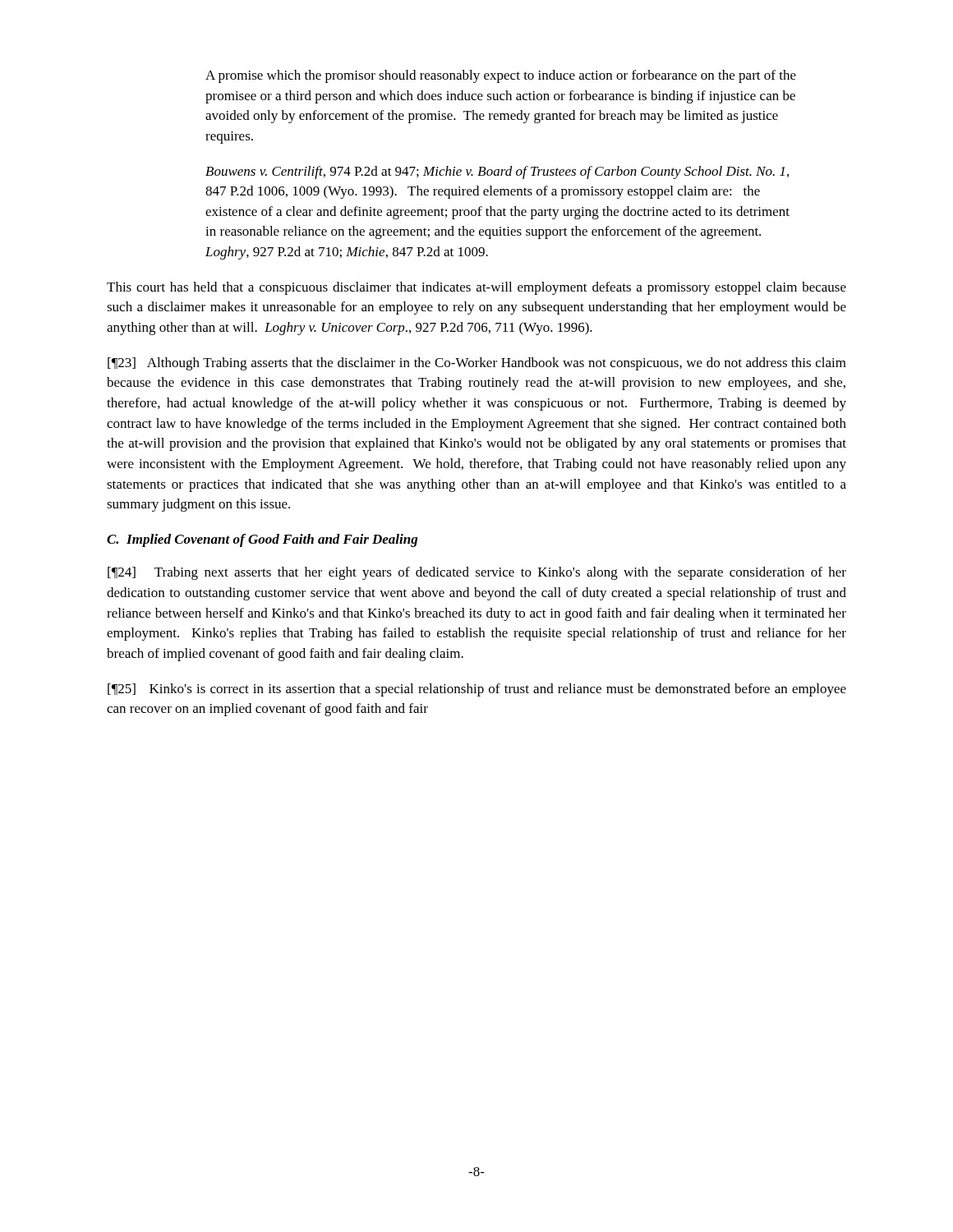Where is the passage that starts "[¶25] Kinko's is correct in its assertion"?
This screenshot has width=953, height=1232.
(476, 698)
